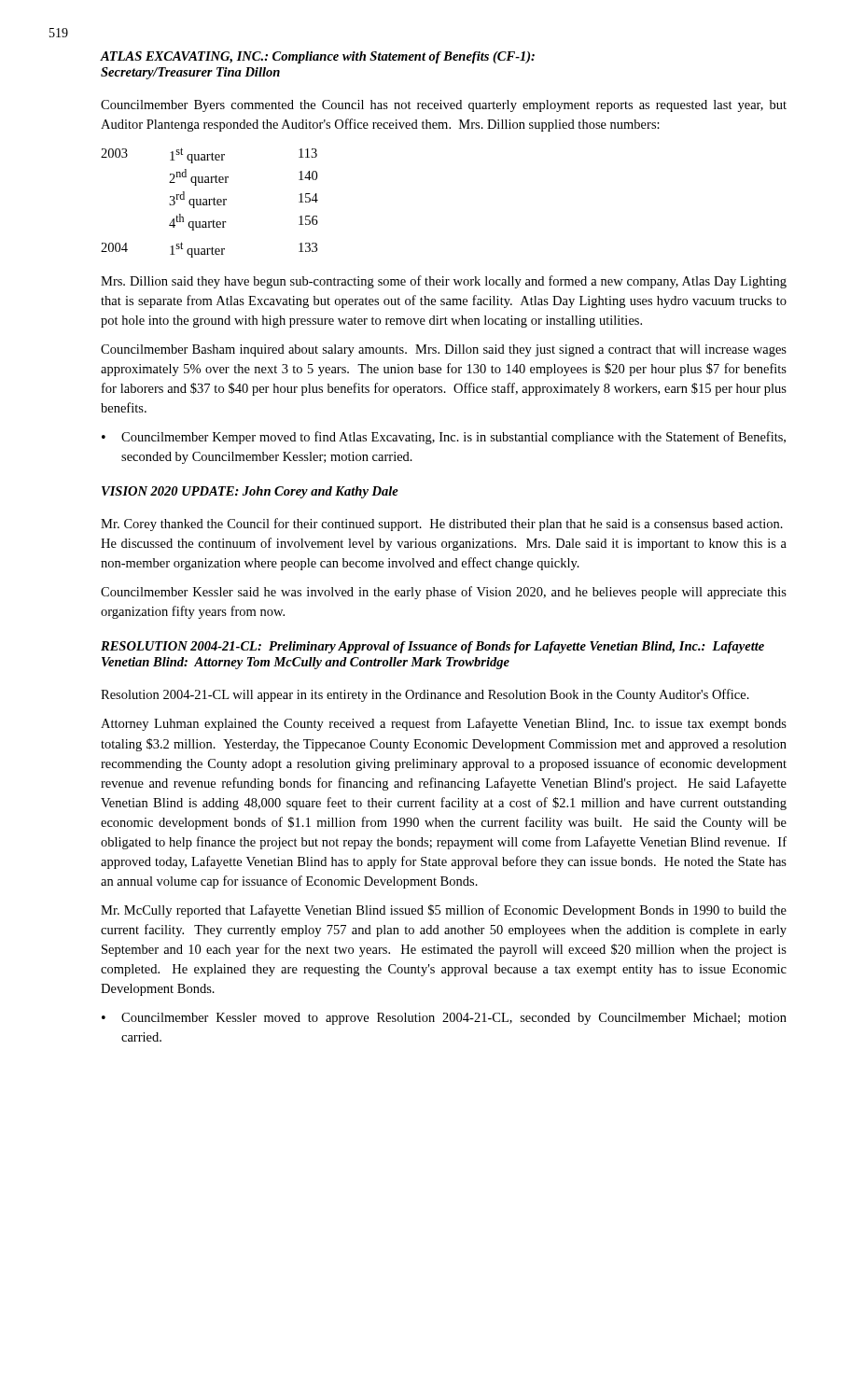Screen dimensions: 1400x850
Task: Click the passage that begins "Mr. Corey thanked the Council for their"
Action: (x=444, y=544)
